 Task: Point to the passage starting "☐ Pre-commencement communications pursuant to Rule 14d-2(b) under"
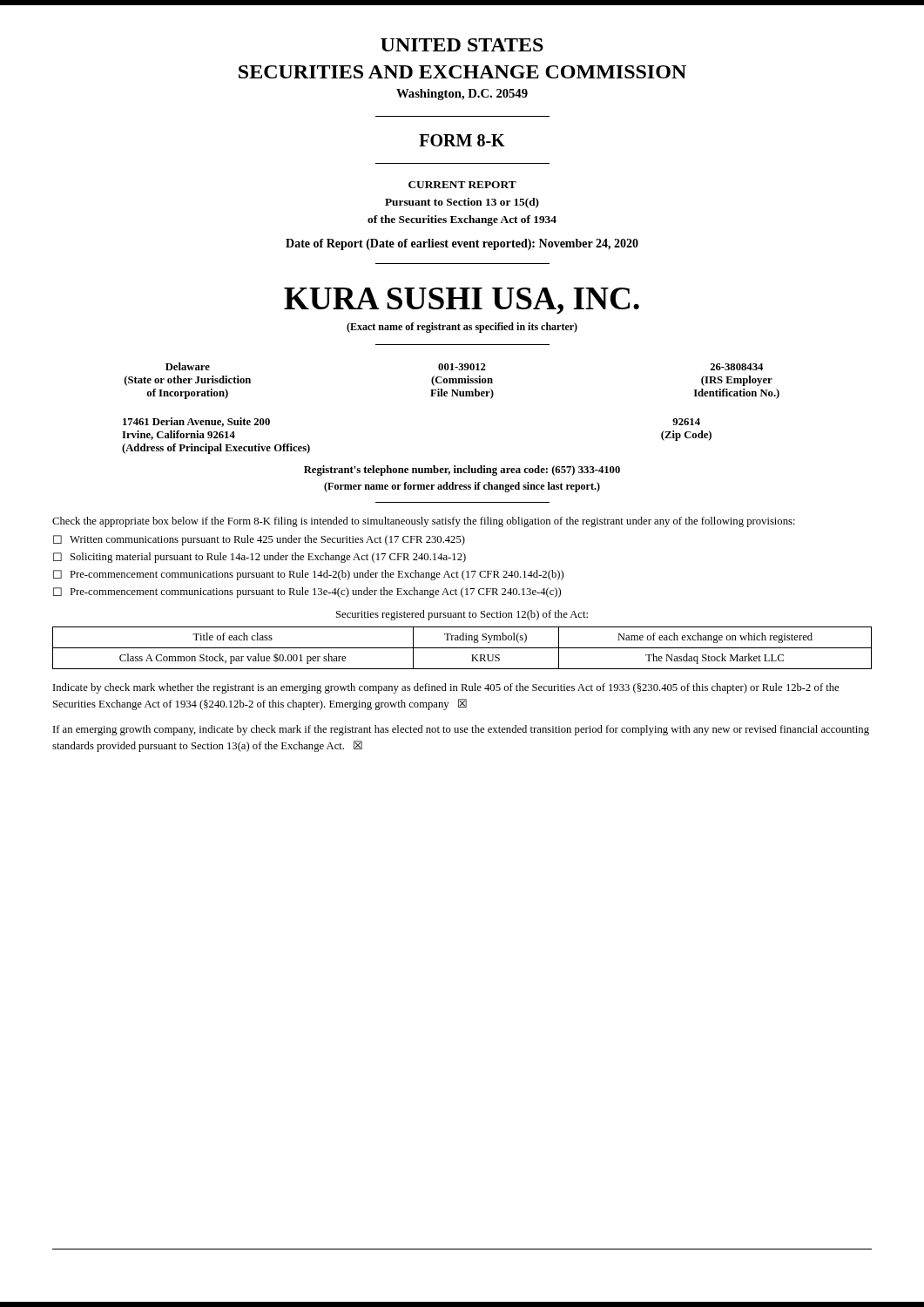308,575
